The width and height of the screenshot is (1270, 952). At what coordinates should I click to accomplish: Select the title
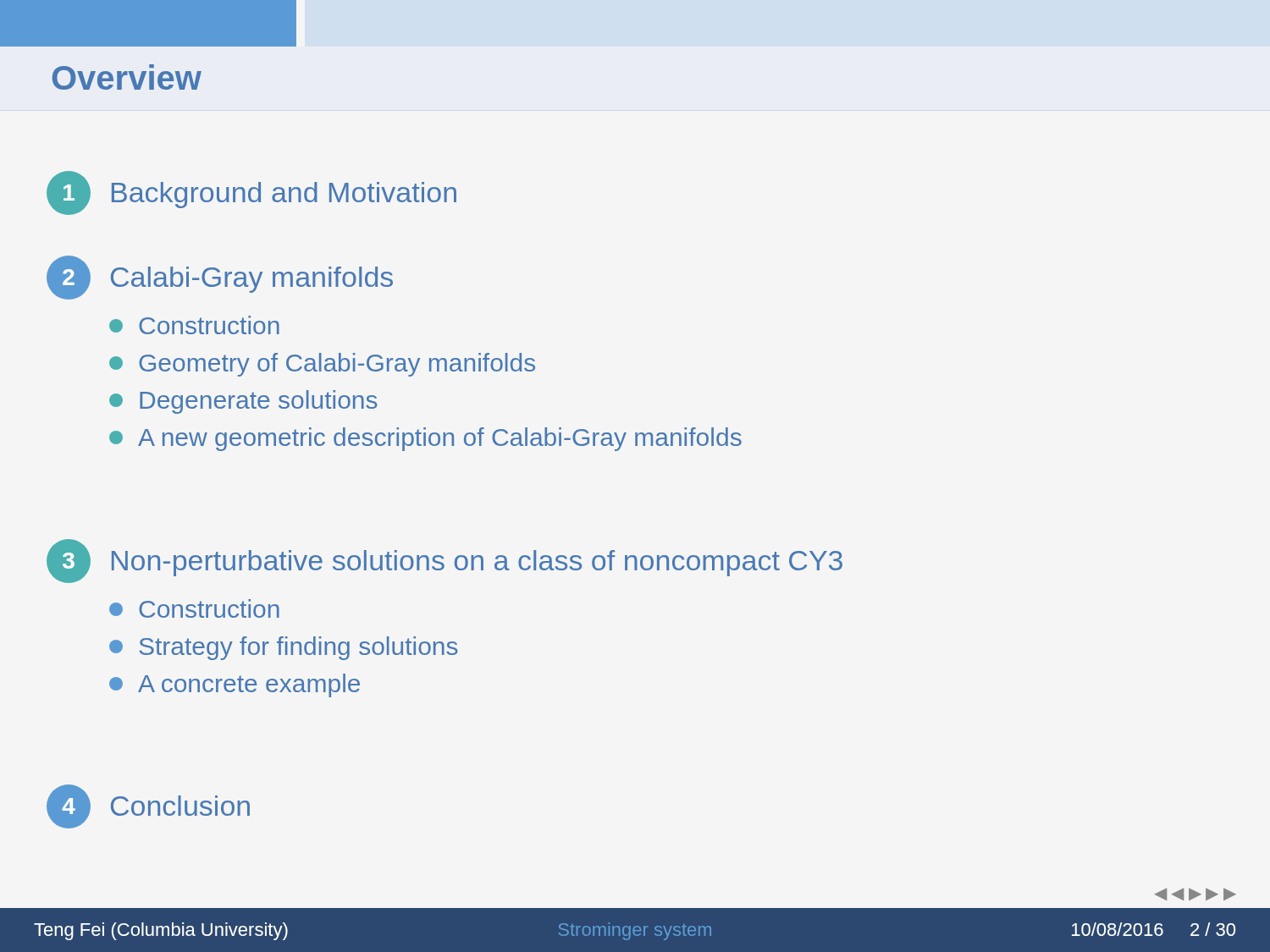tap(126, 78)
